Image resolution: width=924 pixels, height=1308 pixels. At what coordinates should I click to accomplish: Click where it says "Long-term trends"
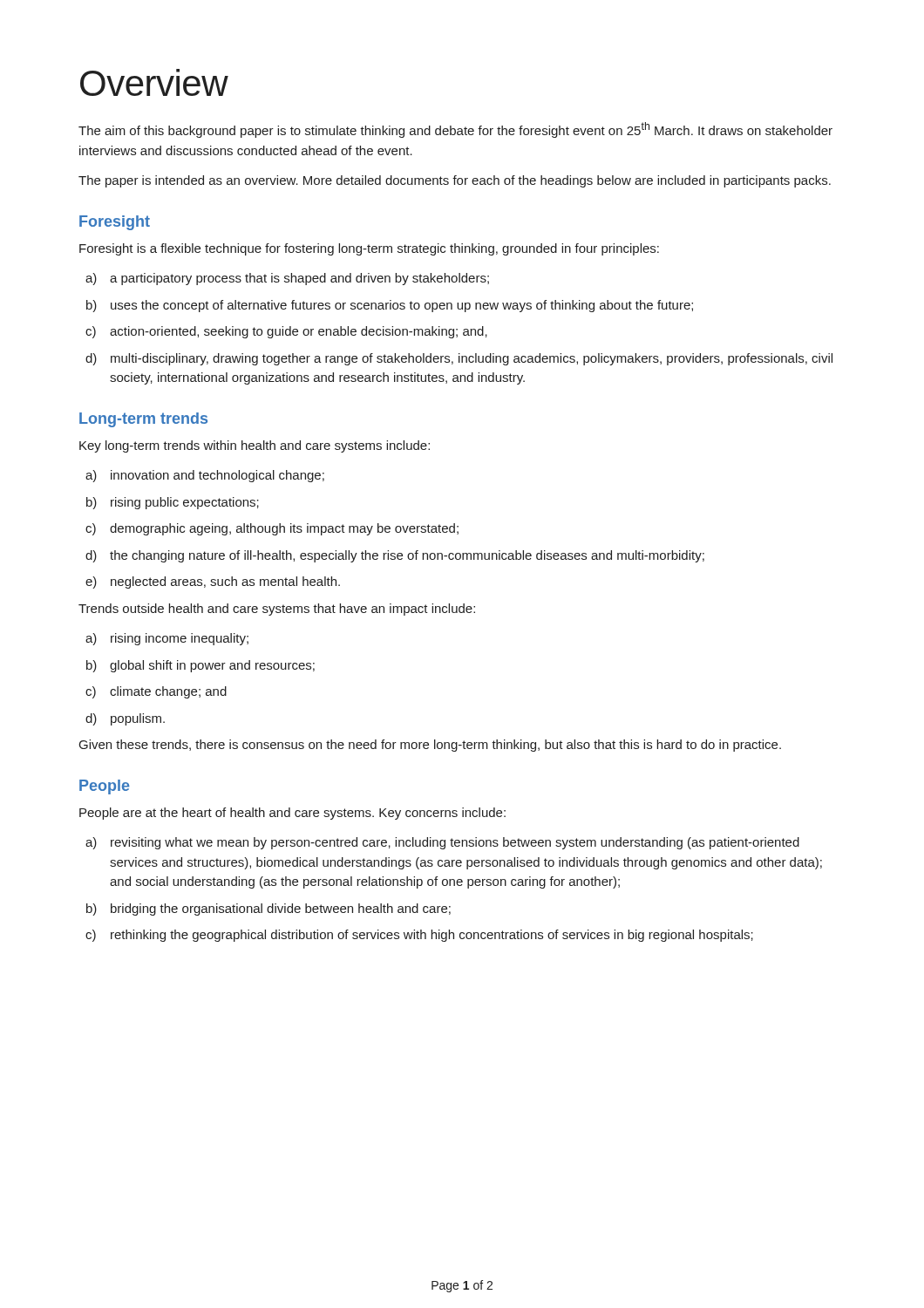(x=143, y=420)
